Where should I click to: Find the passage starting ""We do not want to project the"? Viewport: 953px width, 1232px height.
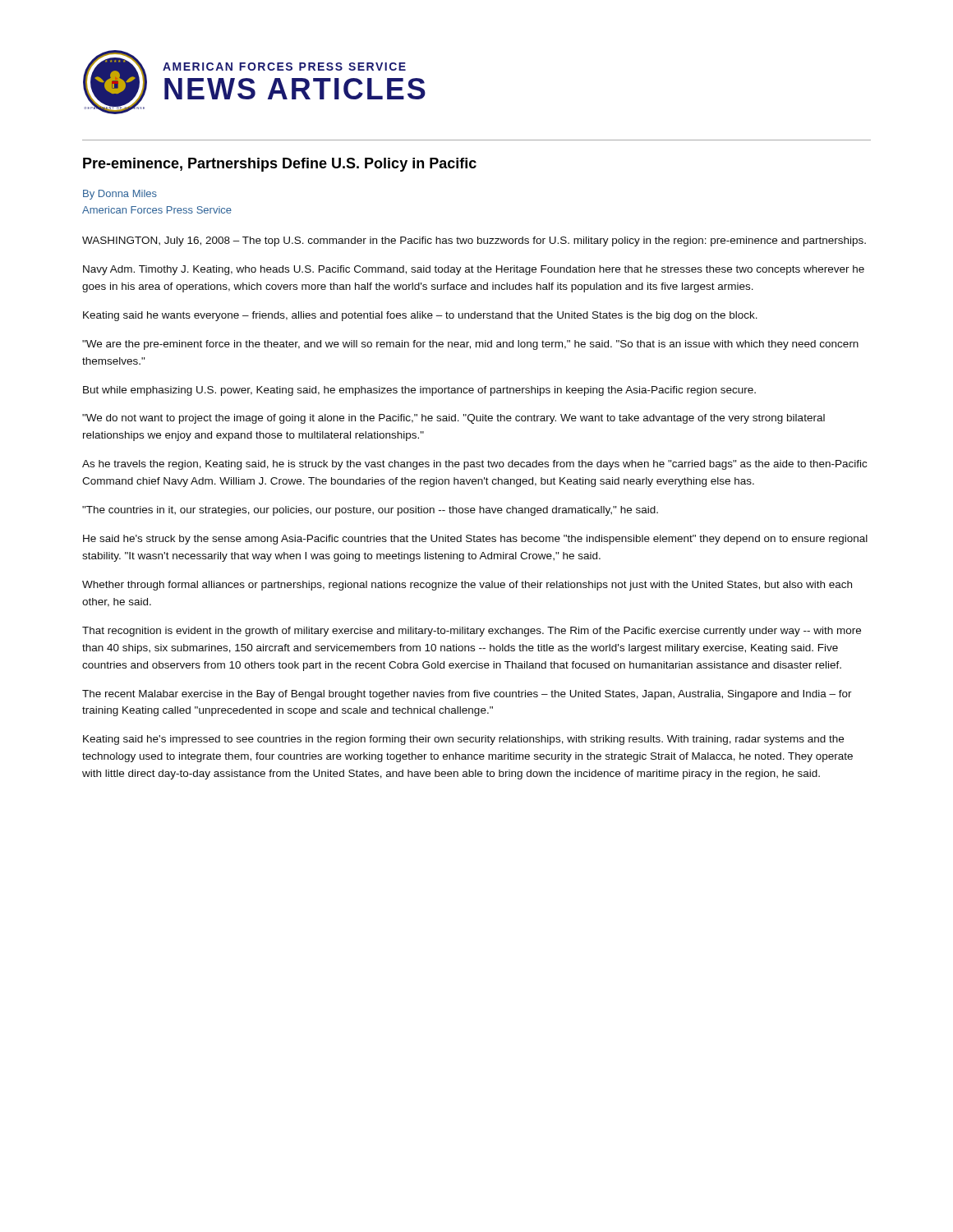click(454, 427)
